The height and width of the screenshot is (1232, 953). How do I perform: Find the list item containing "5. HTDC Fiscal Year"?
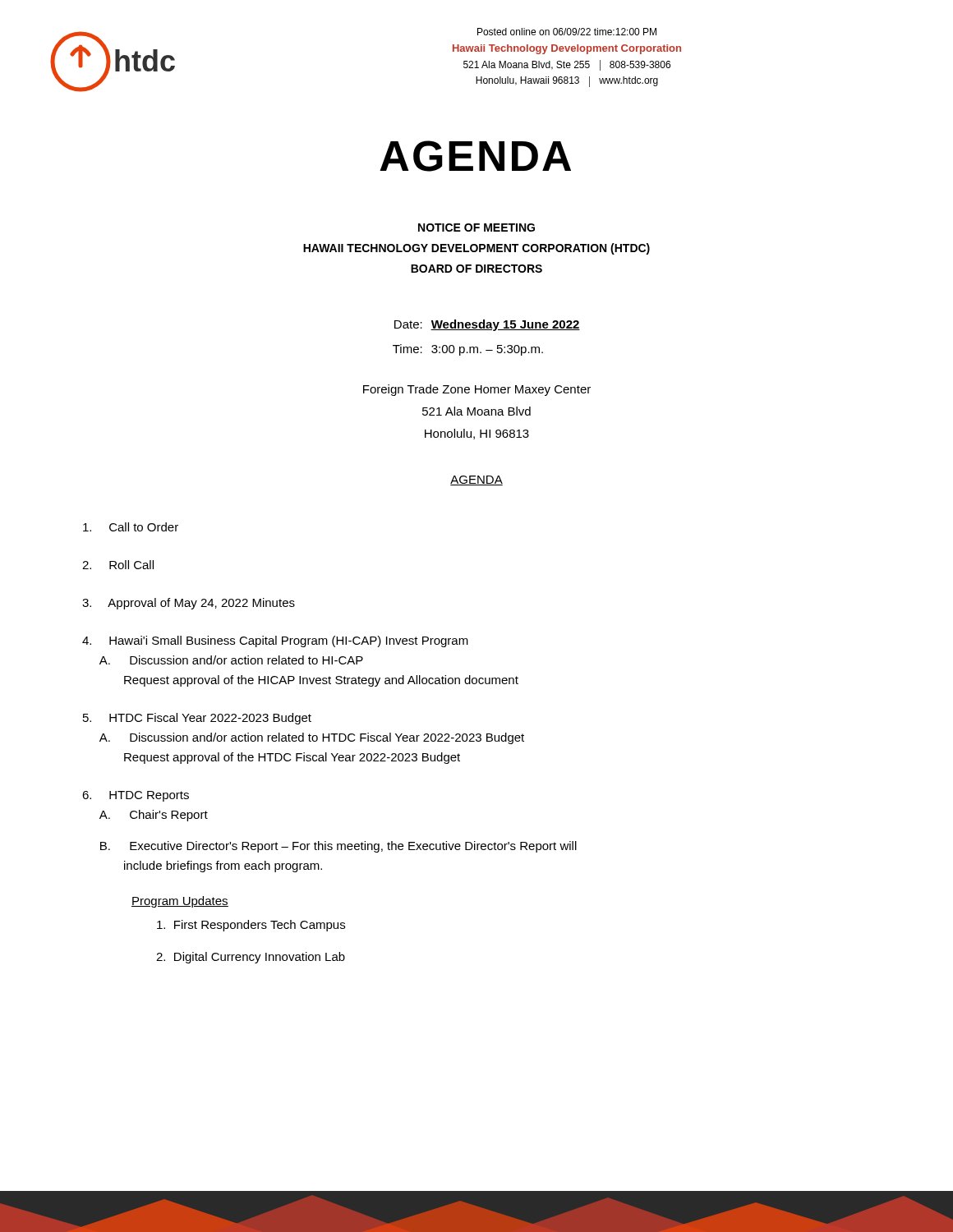click(x=303, y=736)
